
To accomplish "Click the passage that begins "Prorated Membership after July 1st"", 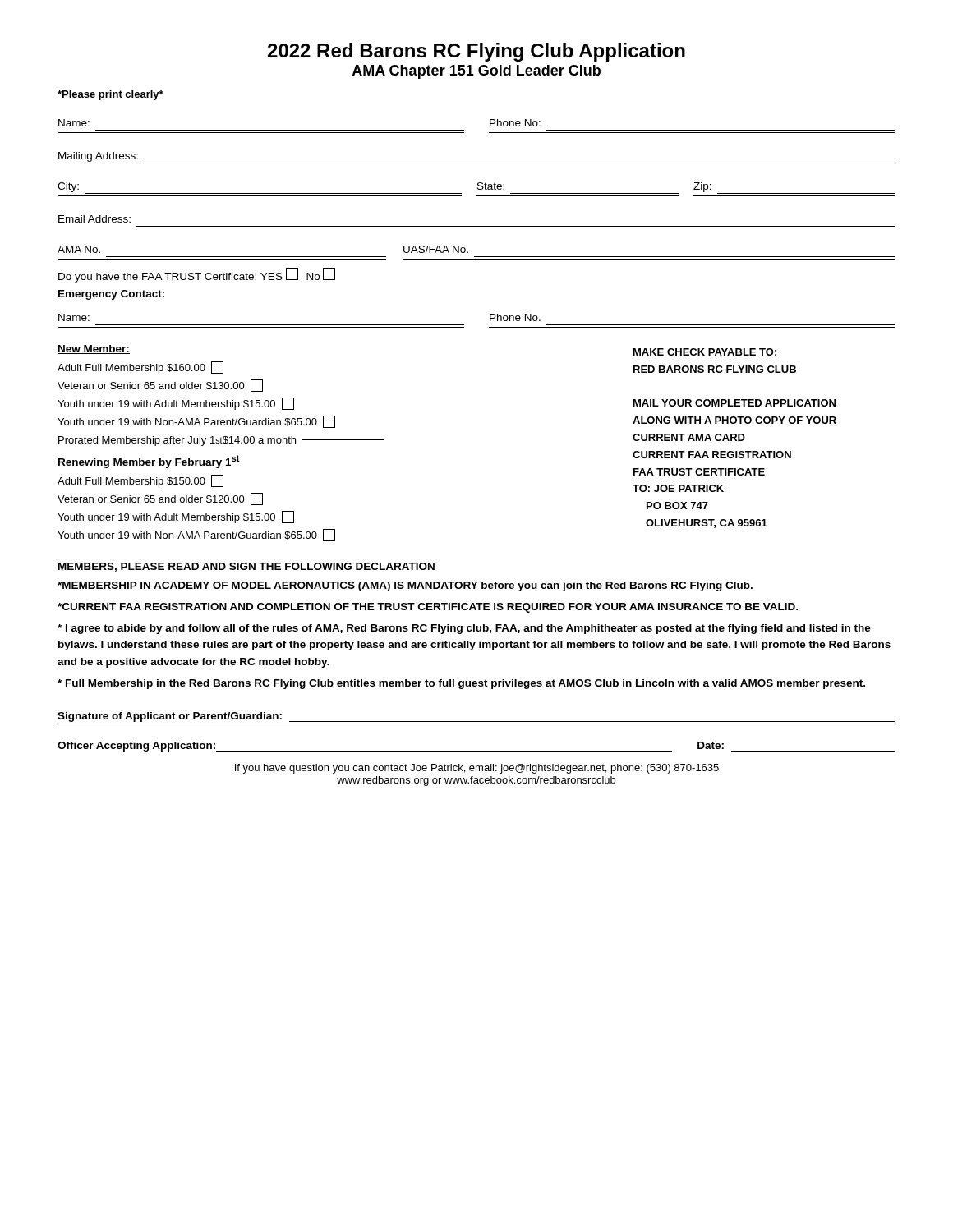I will tap(221, 440).
